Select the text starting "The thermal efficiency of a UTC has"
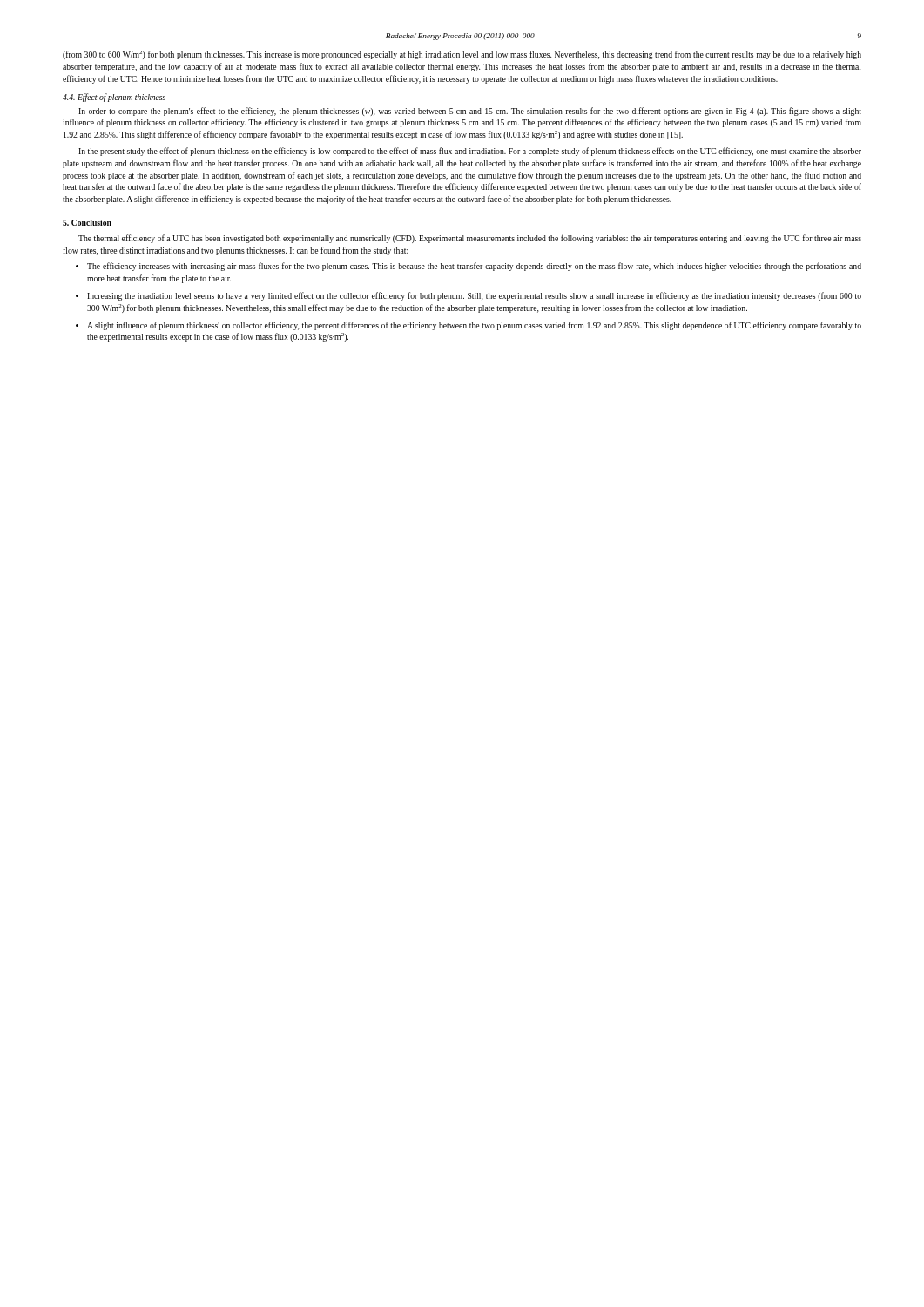The image size is (924, 1307). click(x=462, y=244)
